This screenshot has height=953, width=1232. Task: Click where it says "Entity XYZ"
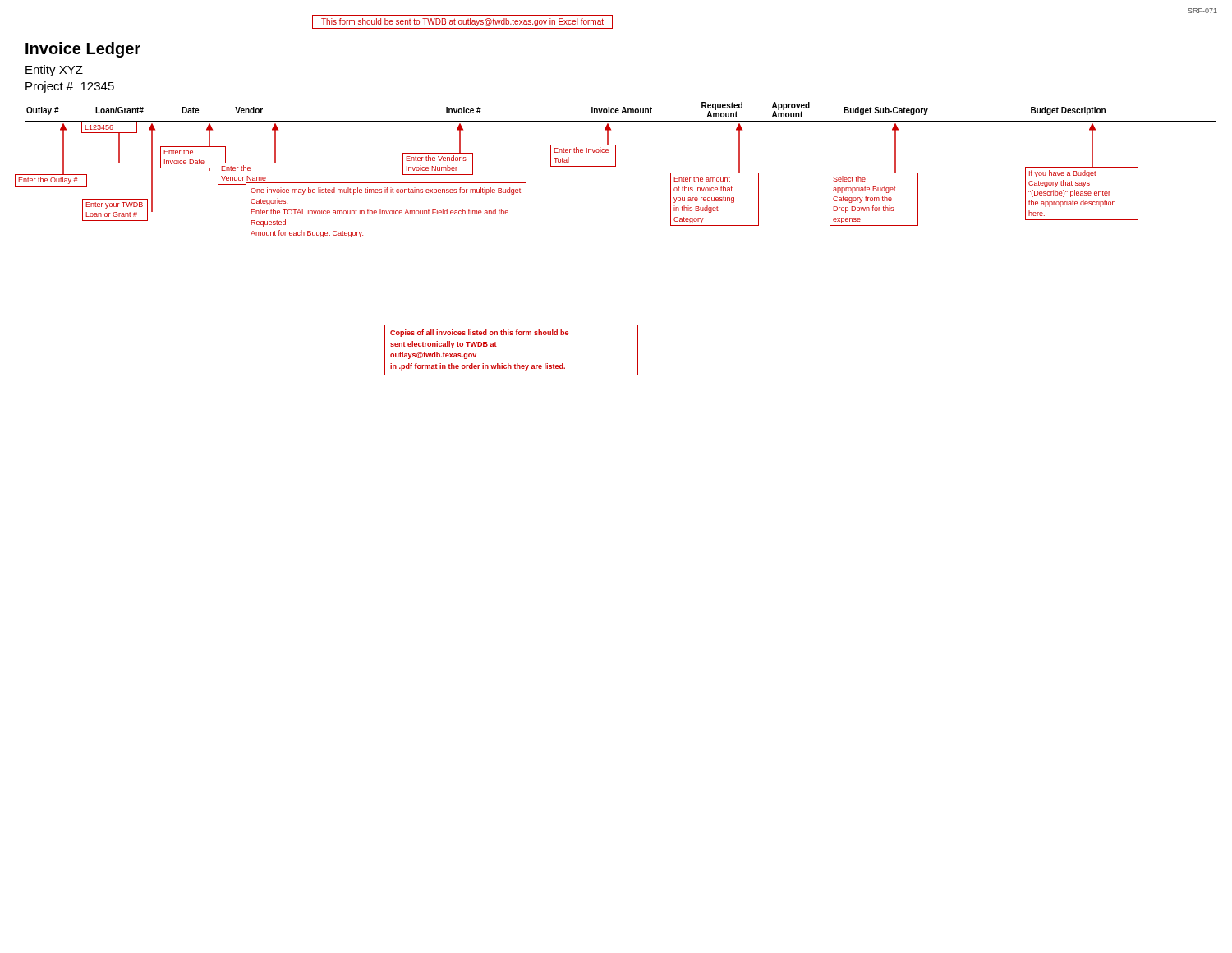click(54, 69)
